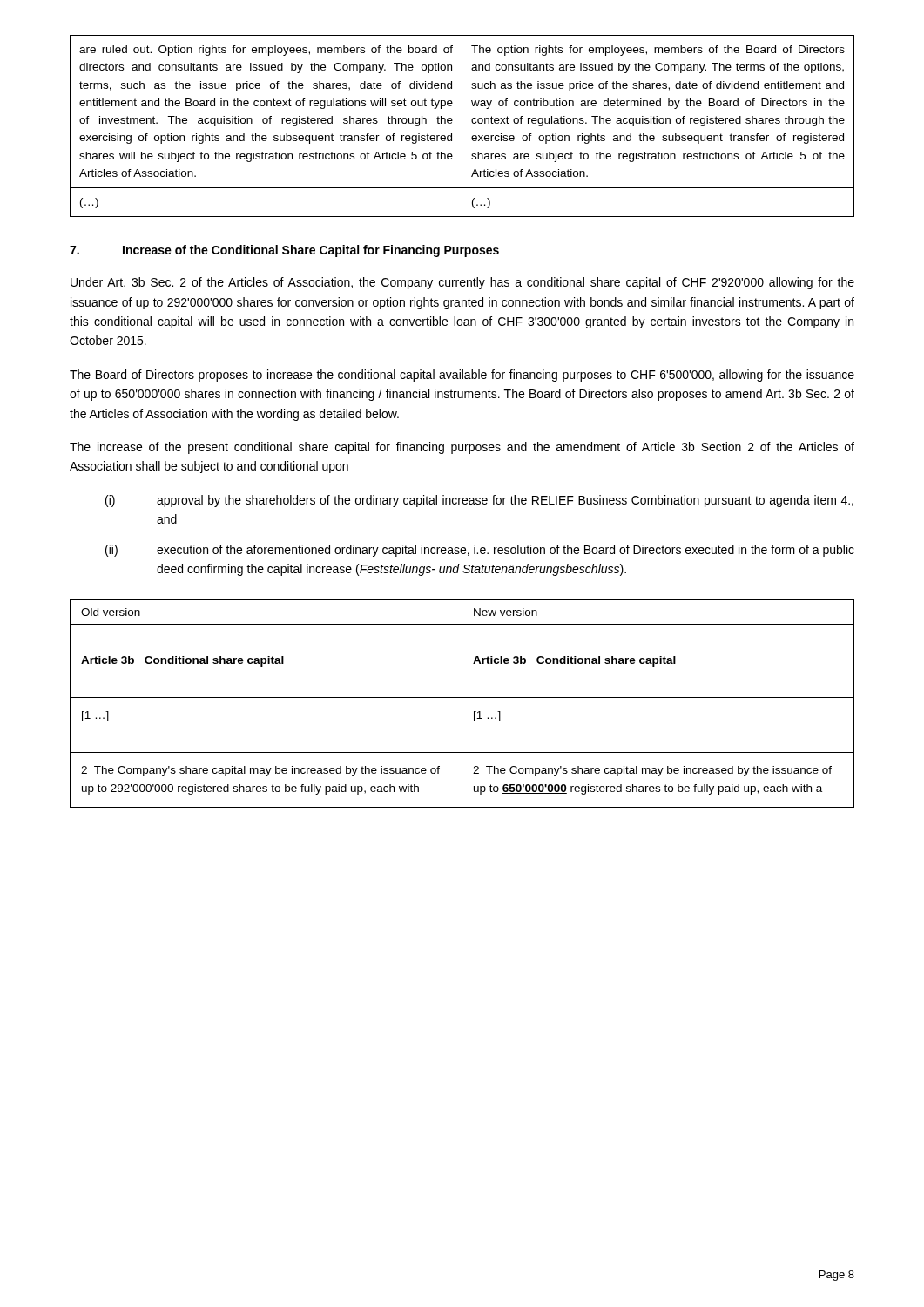
Task: Locate the block of text that opens with "(i) approval by the shareholders of the ordinary"
Action: point(462,510)
